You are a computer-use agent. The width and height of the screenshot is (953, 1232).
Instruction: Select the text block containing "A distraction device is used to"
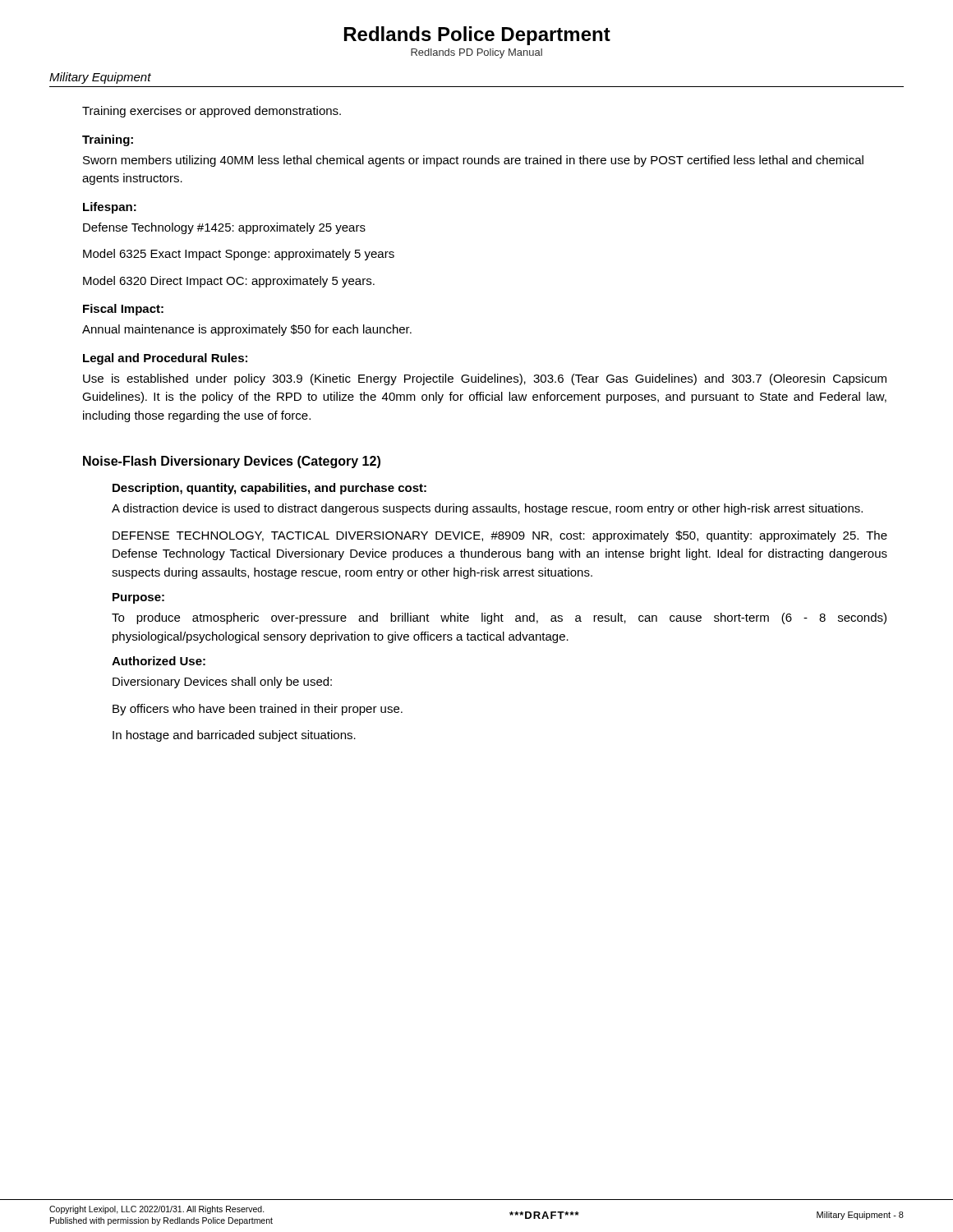click(488, 508)
